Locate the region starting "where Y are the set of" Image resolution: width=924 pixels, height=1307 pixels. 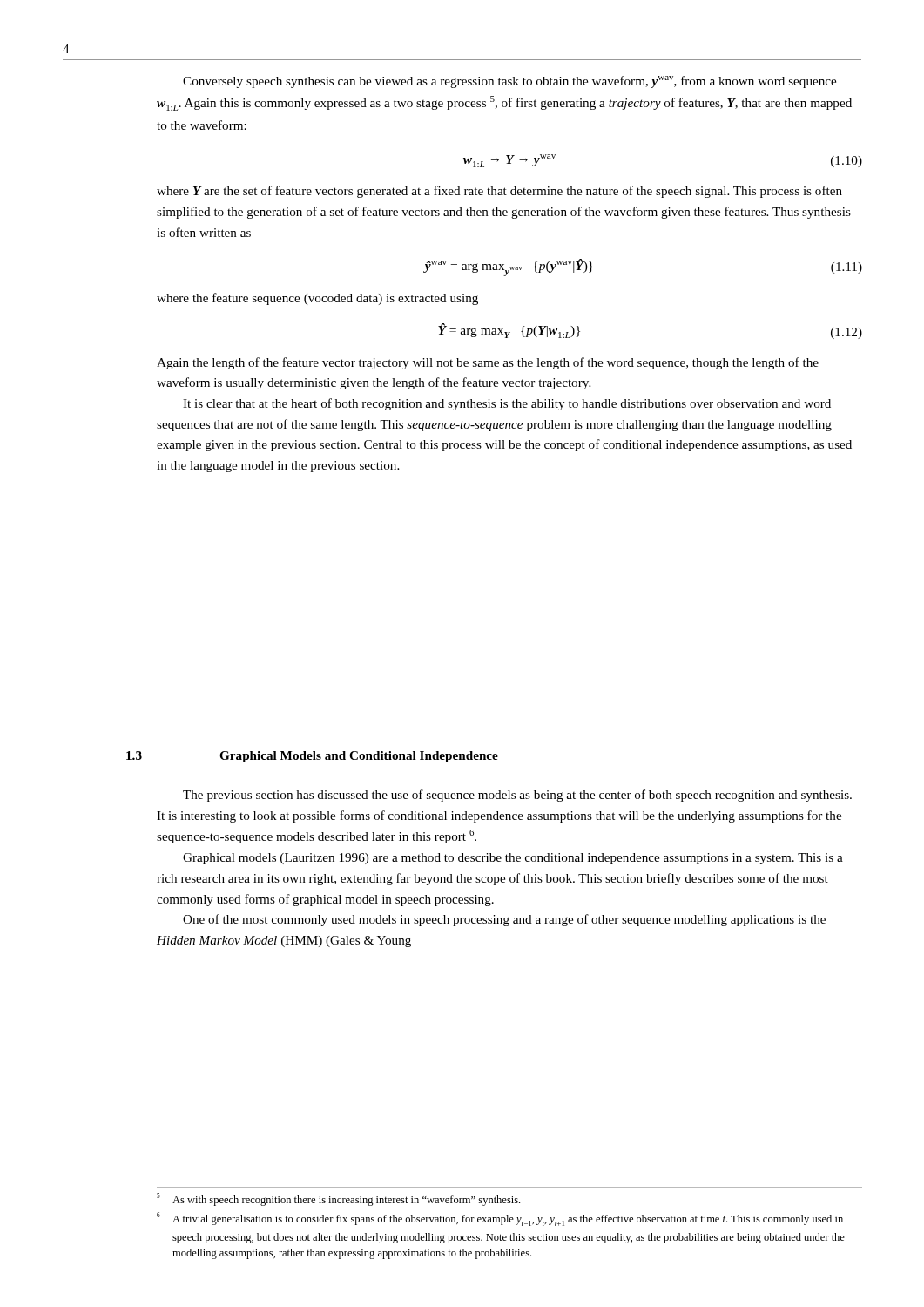[504, 211]
